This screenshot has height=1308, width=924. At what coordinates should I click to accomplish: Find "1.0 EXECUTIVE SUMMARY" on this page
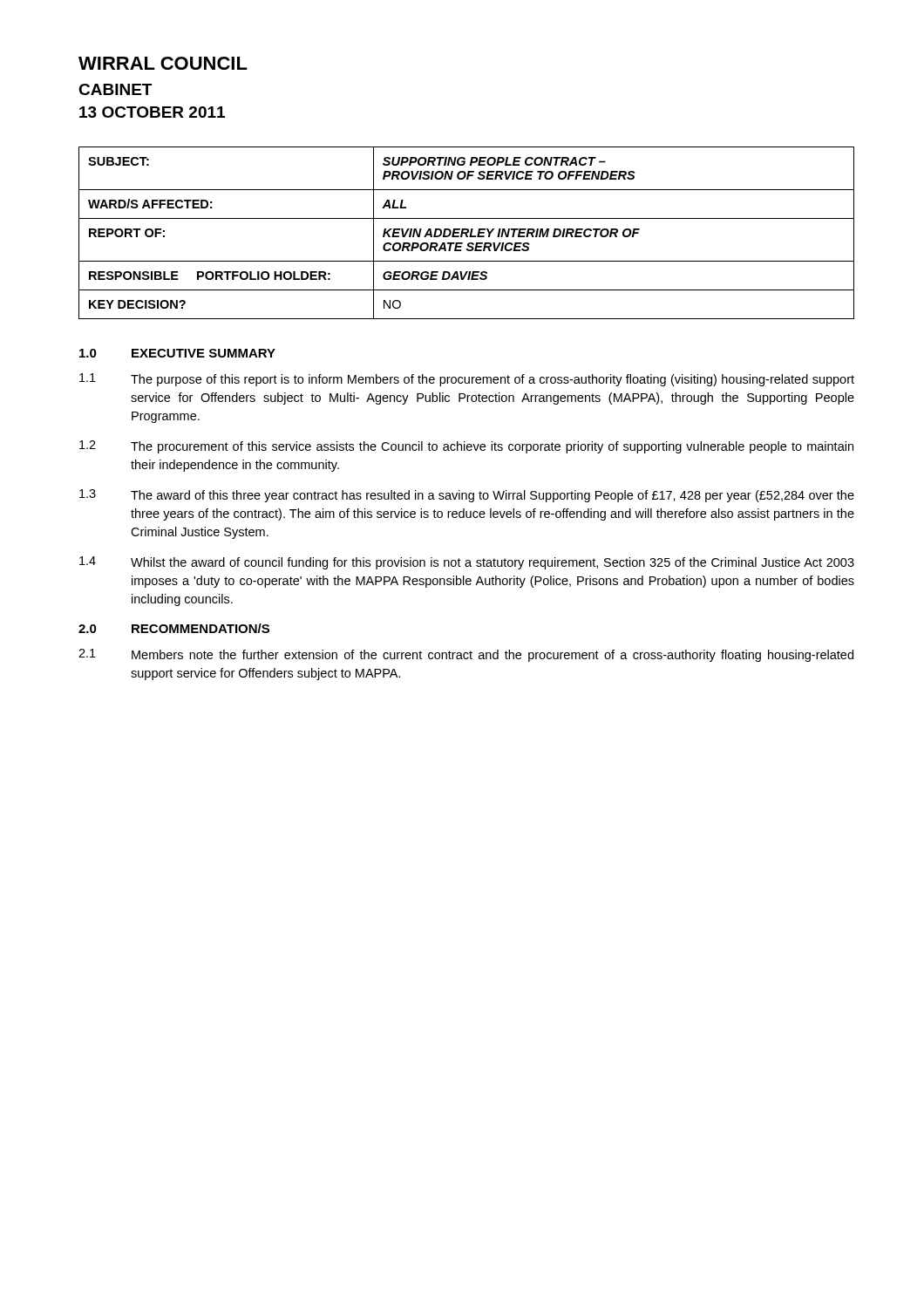(177, 353)
